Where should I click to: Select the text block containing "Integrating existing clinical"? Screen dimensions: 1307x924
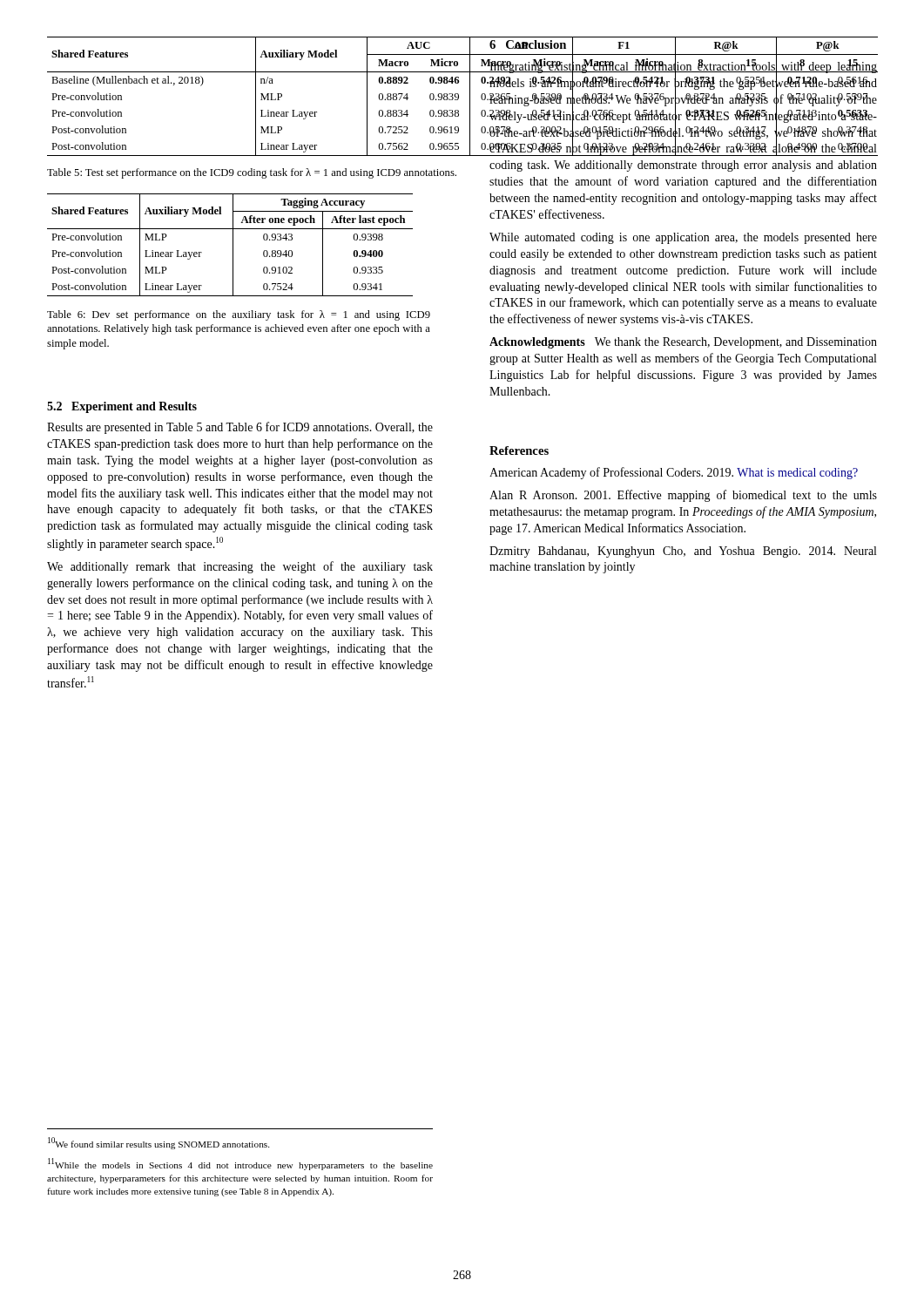coord(683,230)
